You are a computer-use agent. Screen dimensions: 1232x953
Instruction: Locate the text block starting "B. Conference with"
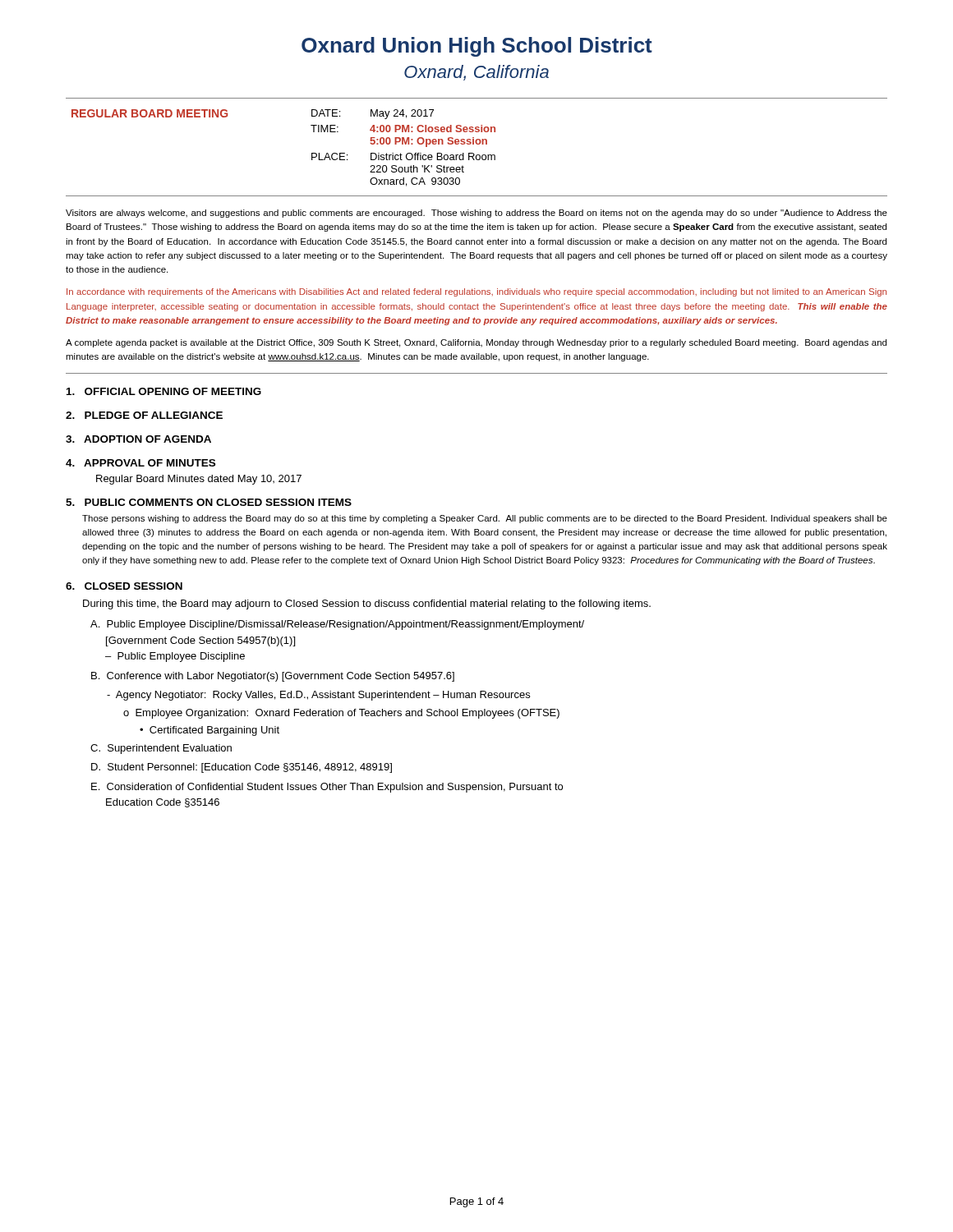(x=273, y=675)
